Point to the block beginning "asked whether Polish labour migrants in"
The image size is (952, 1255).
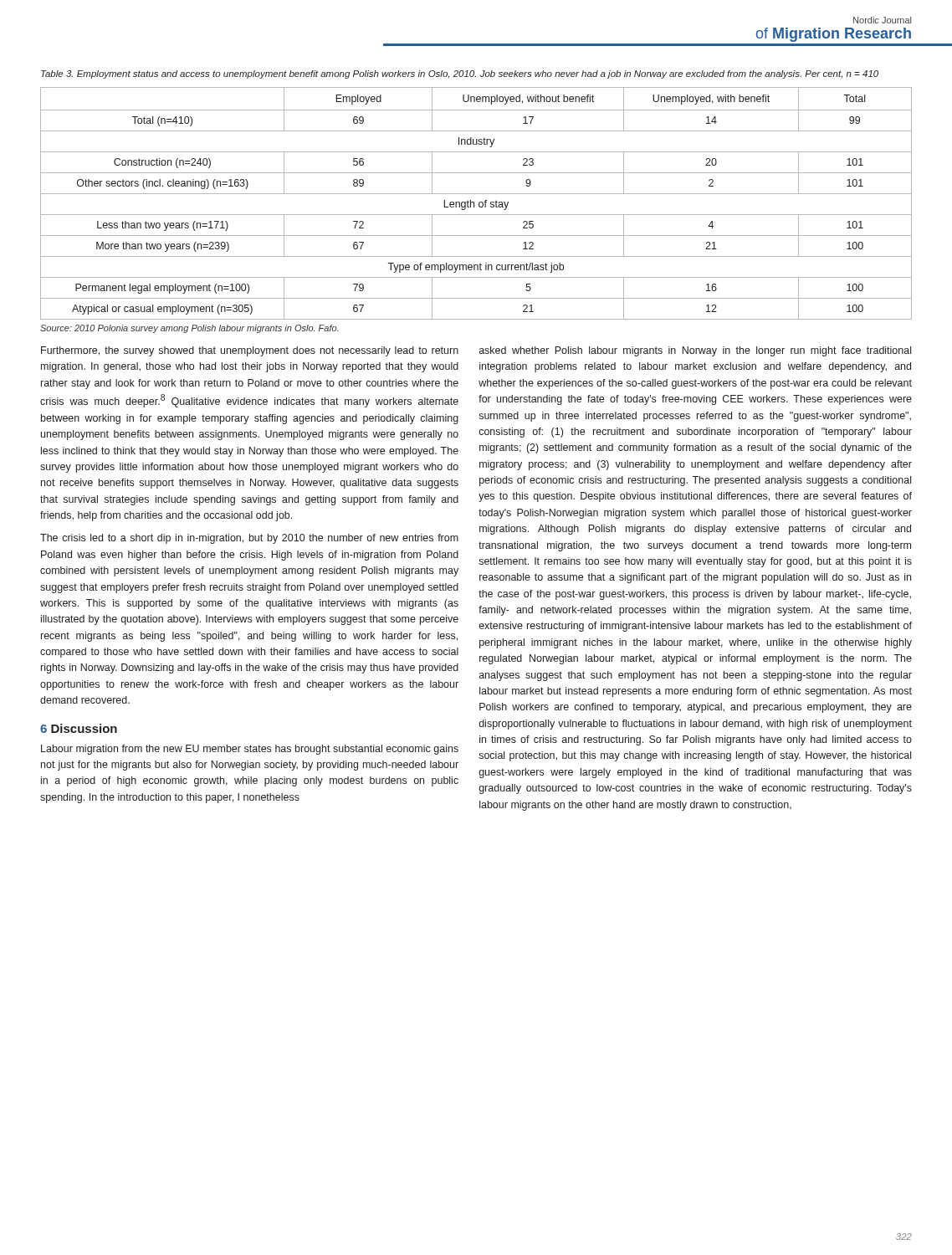[695, 578]
